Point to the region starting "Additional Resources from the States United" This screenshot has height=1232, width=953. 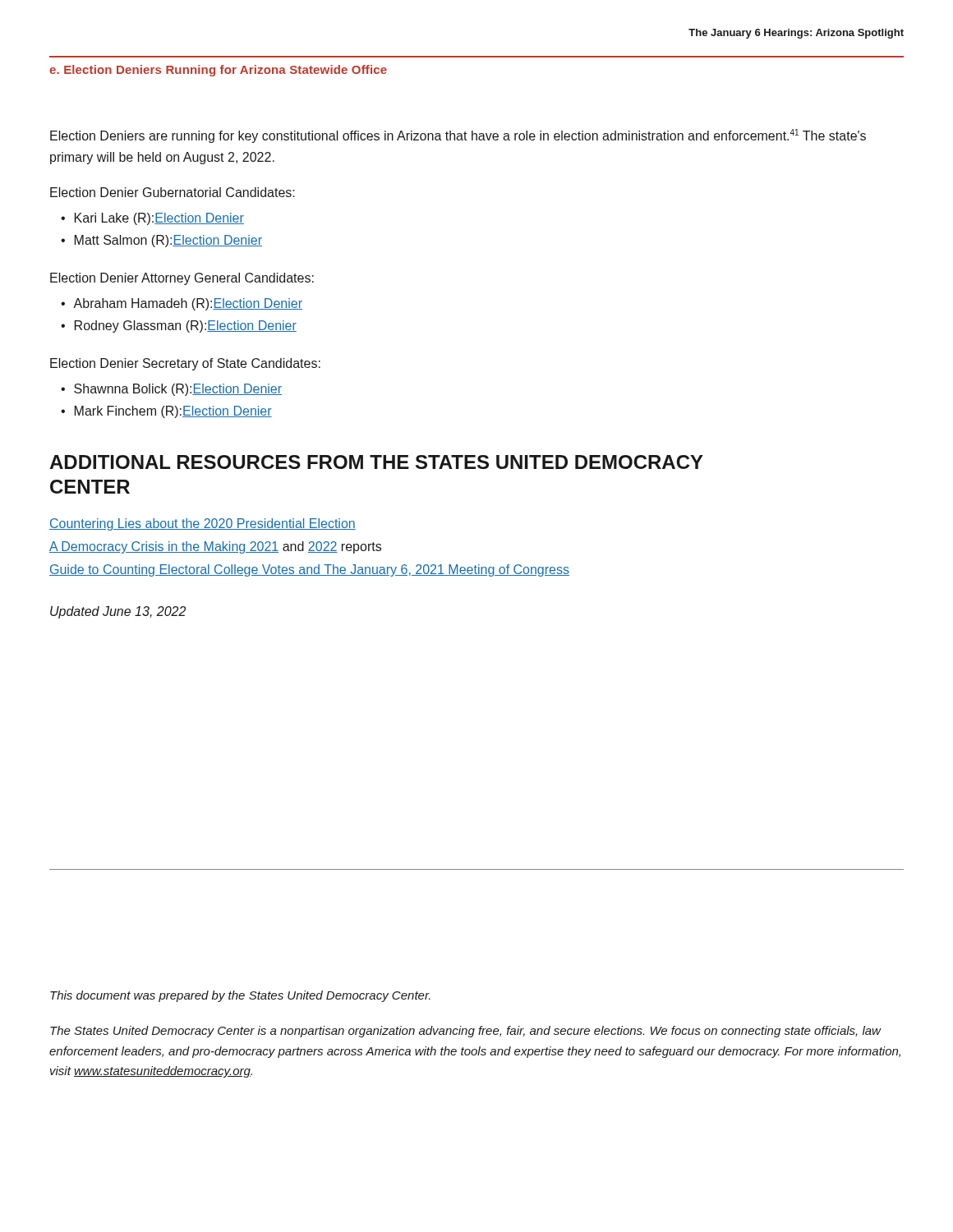pos(476,475)
